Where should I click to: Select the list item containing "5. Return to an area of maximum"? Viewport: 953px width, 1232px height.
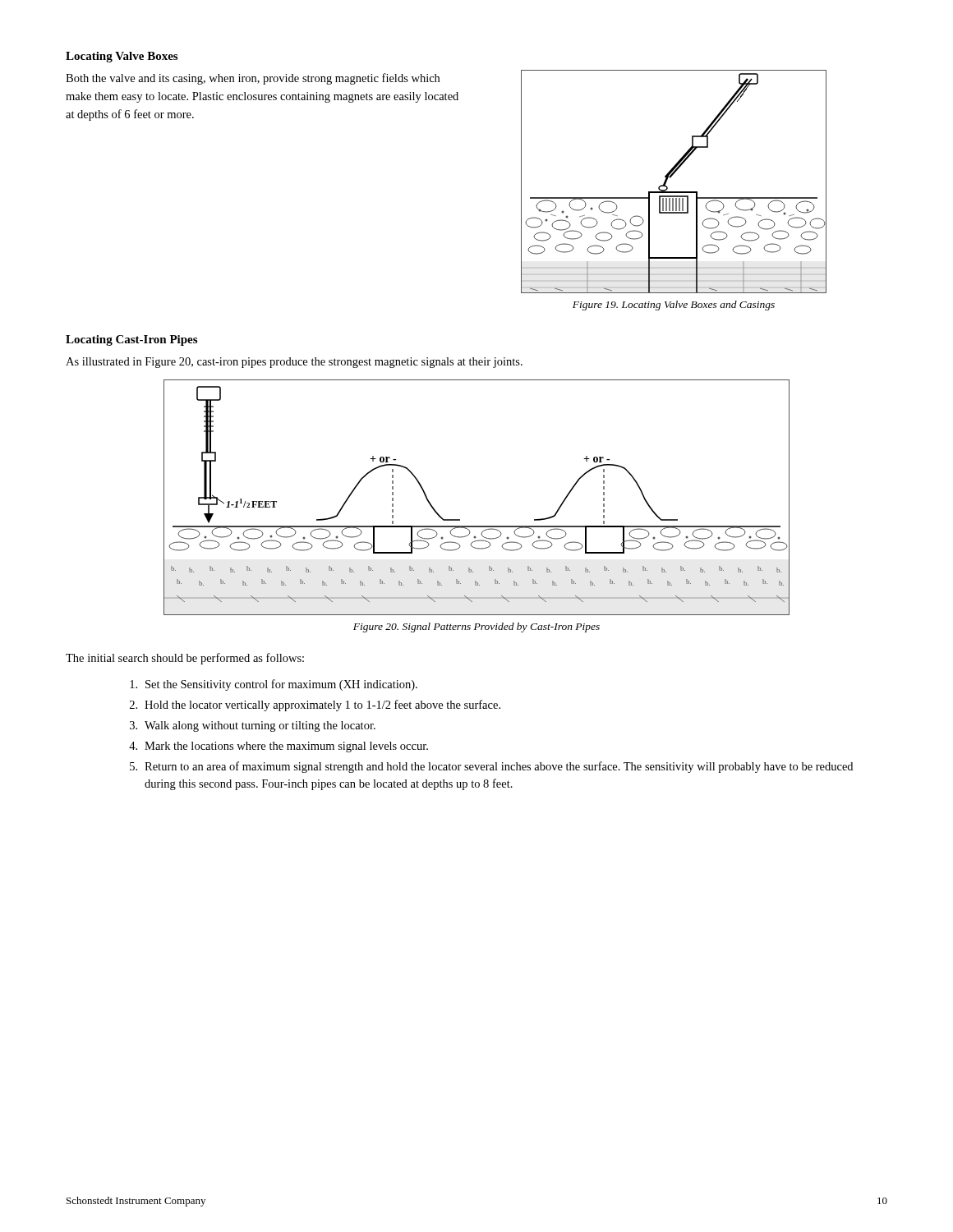click(501, 775)
